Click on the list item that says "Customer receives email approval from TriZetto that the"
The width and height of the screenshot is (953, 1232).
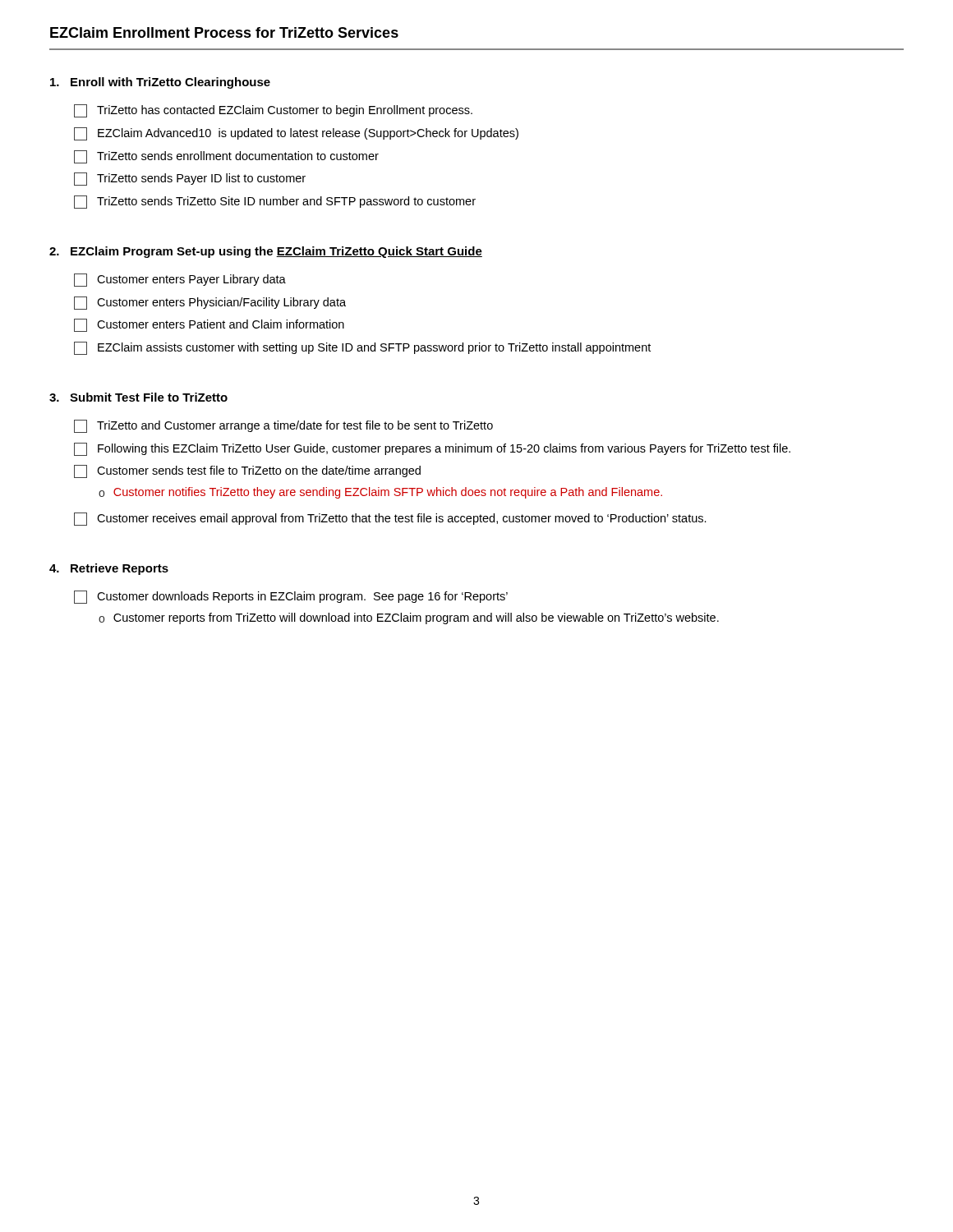pos(489,519)
